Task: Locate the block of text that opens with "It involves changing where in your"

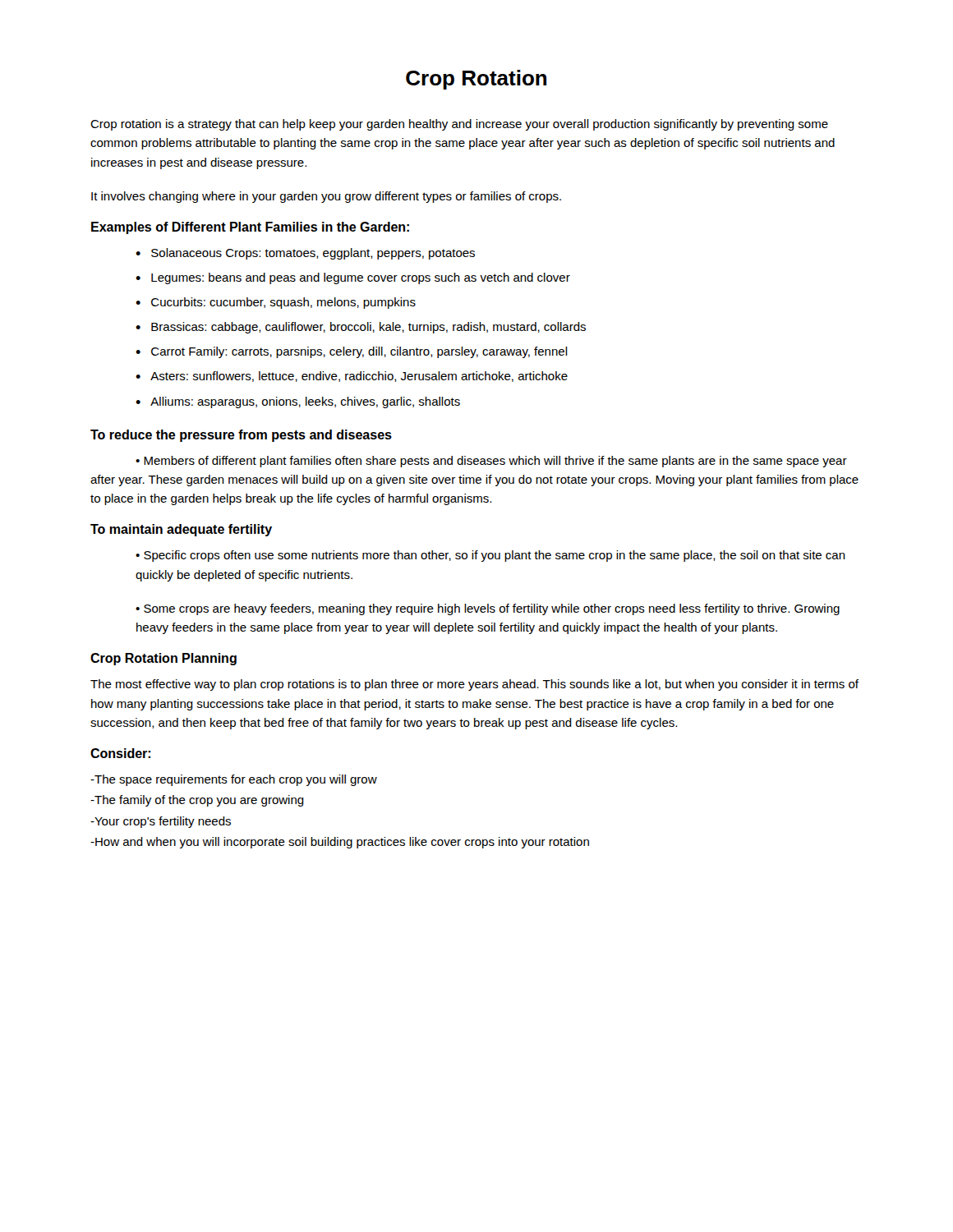Action: 326,196
